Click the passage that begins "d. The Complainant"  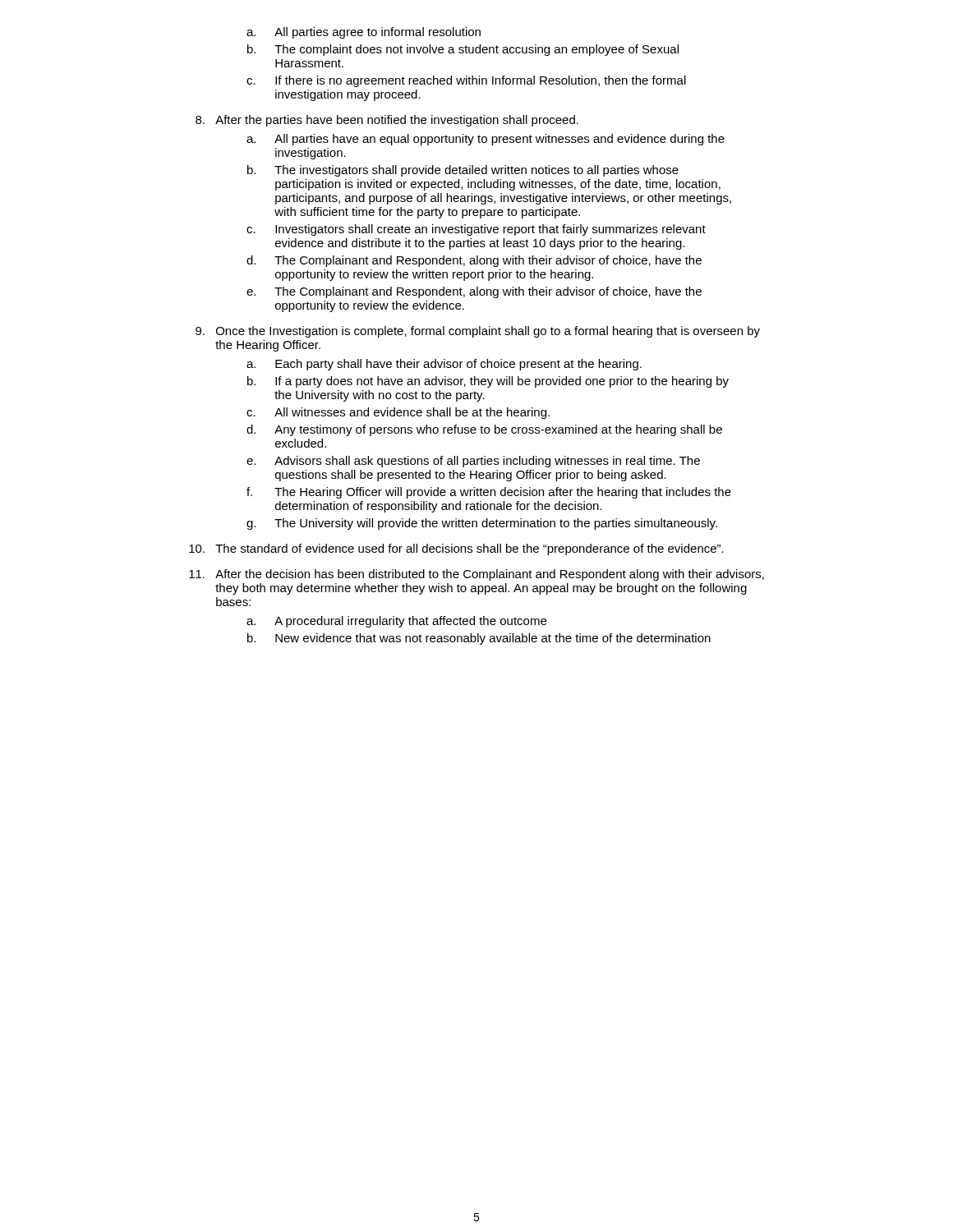coord(491,267)
